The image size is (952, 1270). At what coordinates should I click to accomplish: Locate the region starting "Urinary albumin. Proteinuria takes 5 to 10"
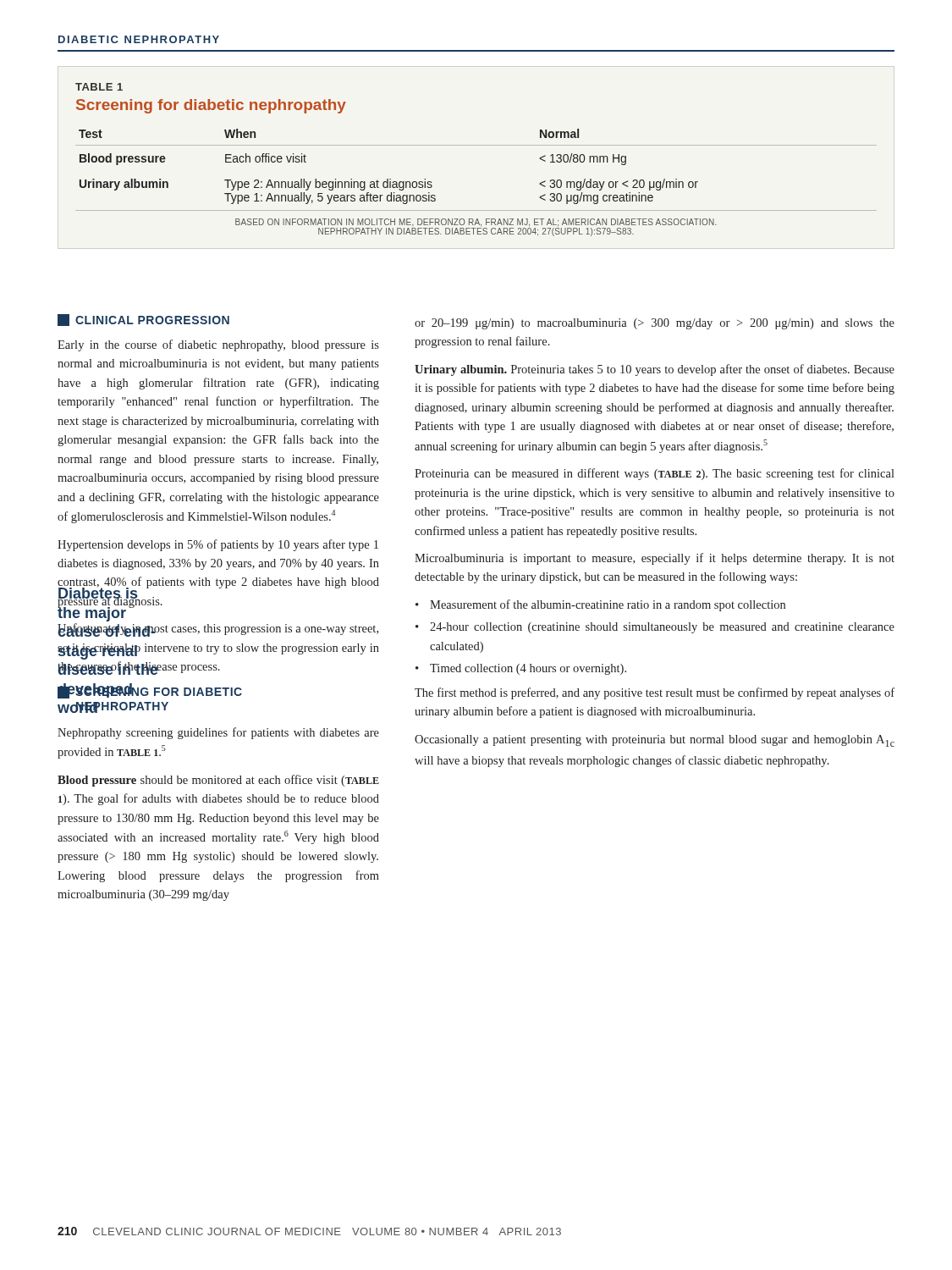pyautogui.click(x=655, y=407)
